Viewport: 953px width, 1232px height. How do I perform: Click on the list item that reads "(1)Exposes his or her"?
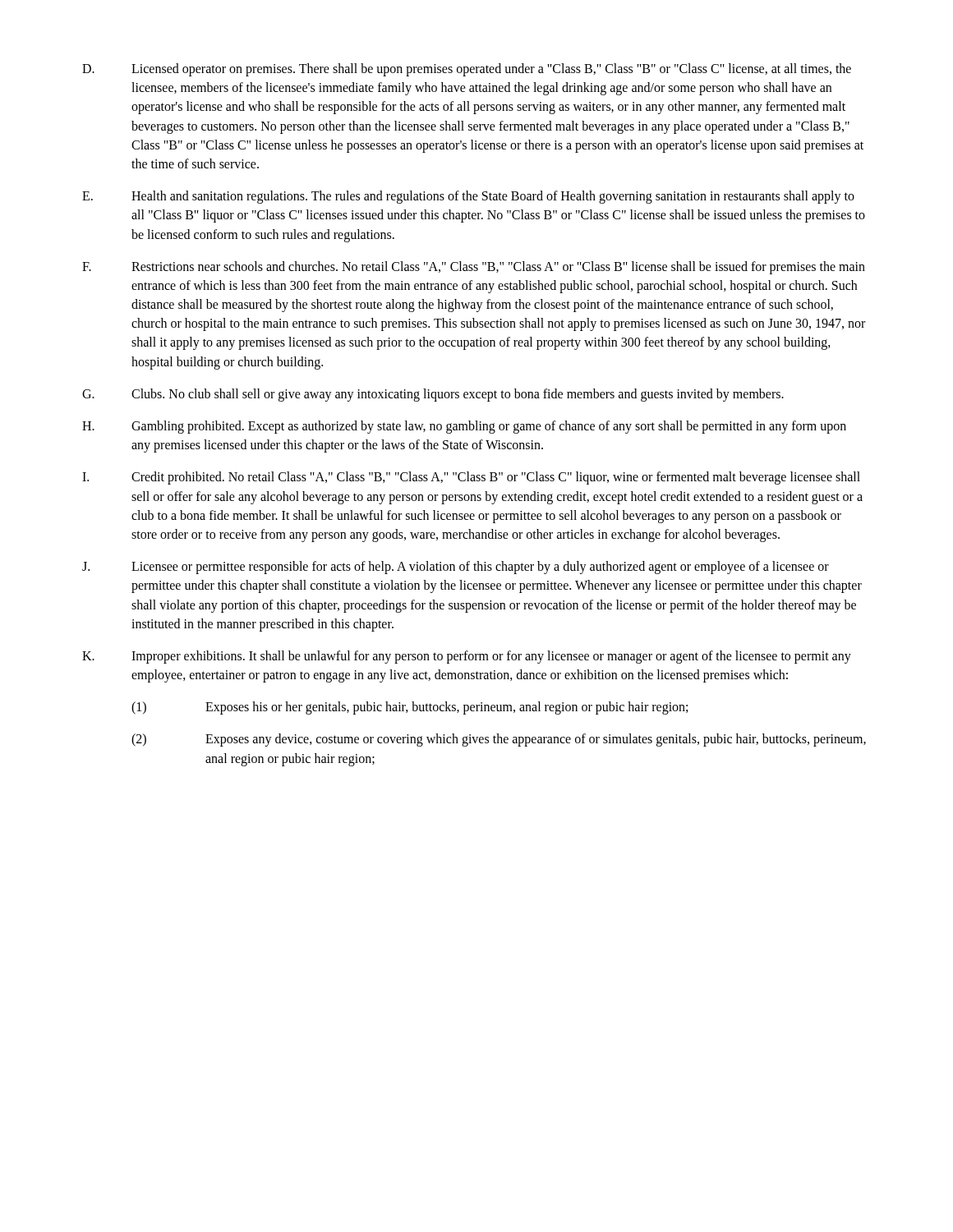click(499, 707)
